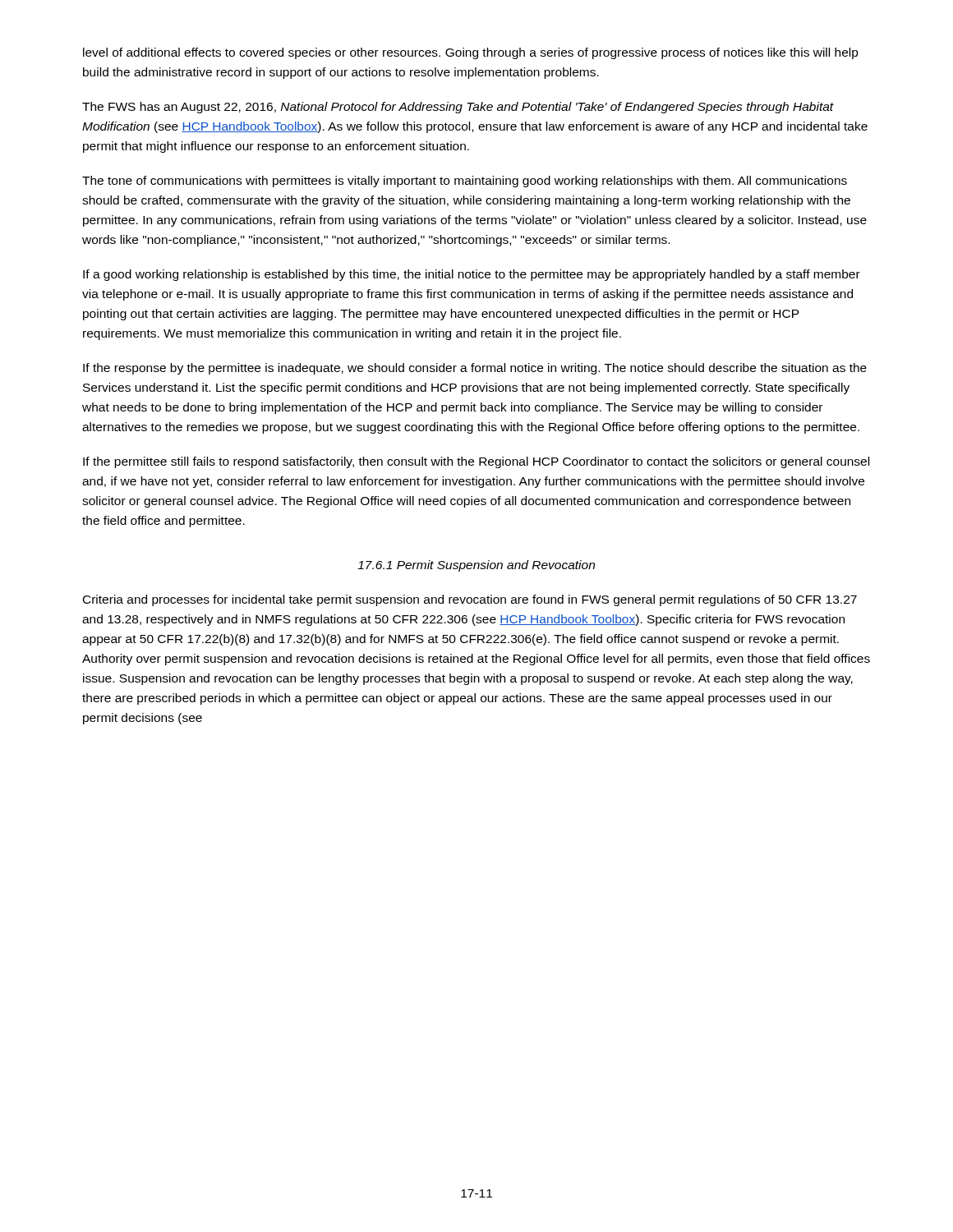The width and height of the screenshot is (953, 1232).
Task: Point to the block starting "If a good working relationship is established"
Action: tap(471, 304)
